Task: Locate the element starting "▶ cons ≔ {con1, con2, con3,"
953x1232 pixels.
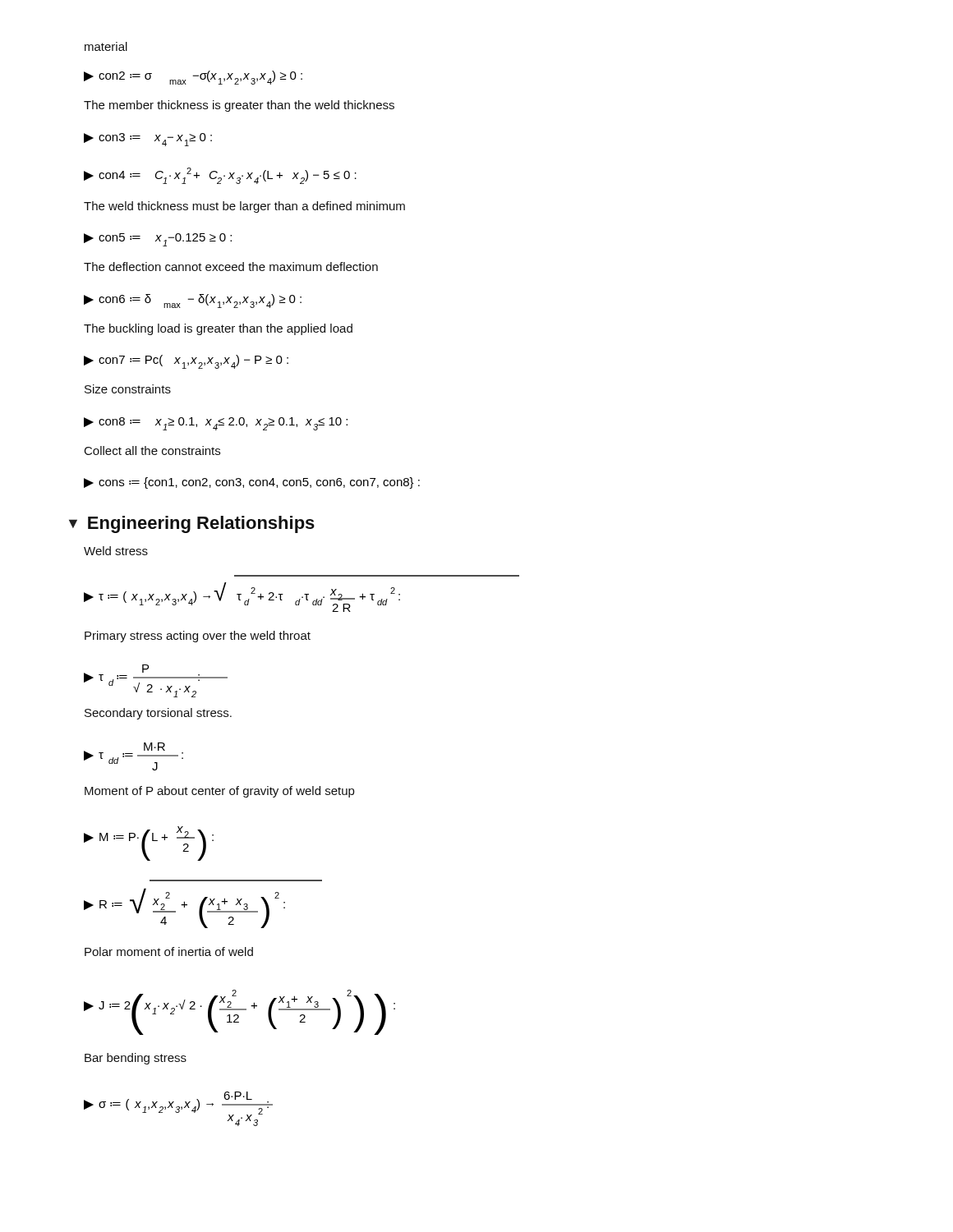Action: click(297, 481)
